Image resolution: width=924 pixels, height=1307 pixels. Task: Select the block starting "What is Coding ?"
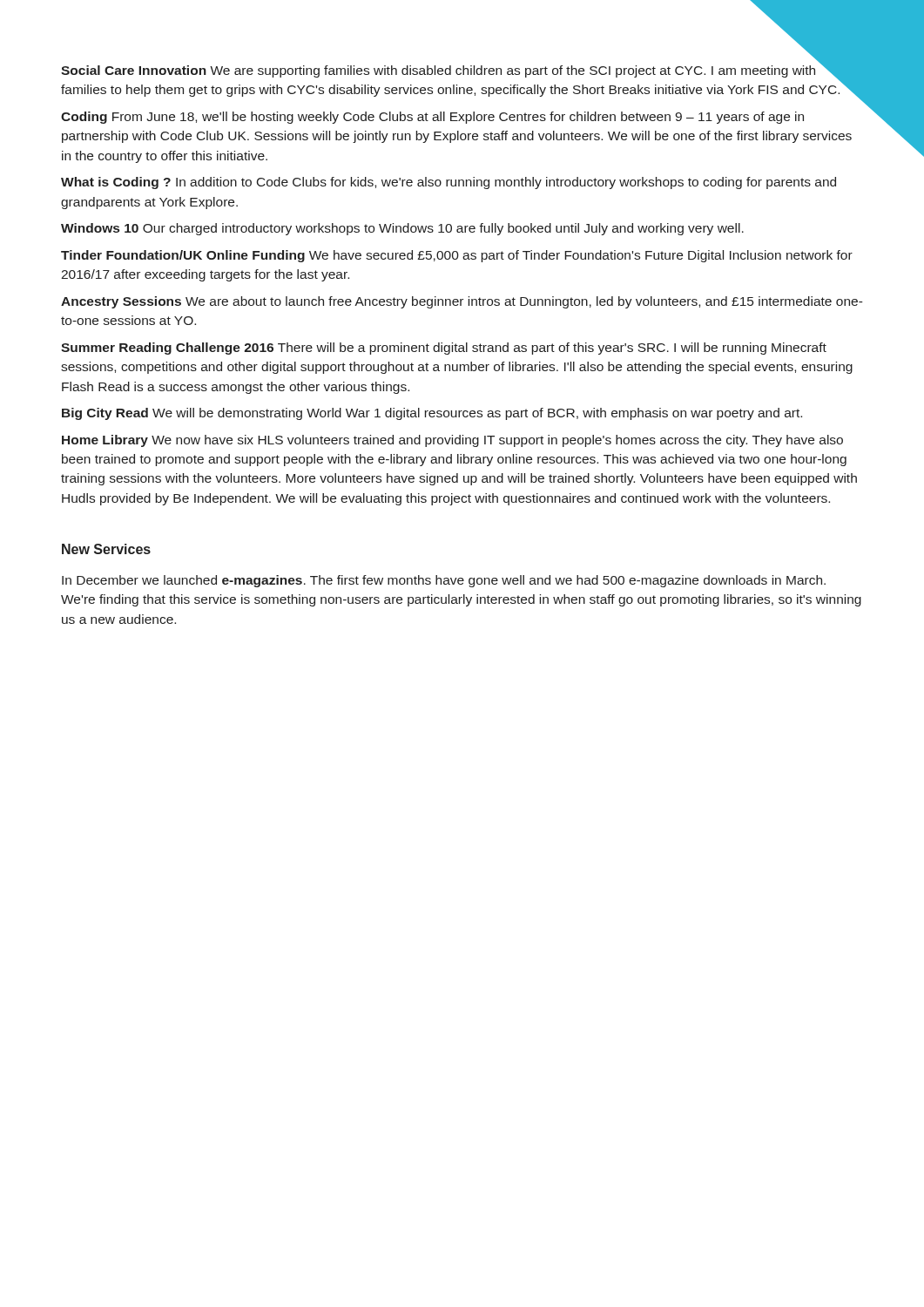click(462, 192)
